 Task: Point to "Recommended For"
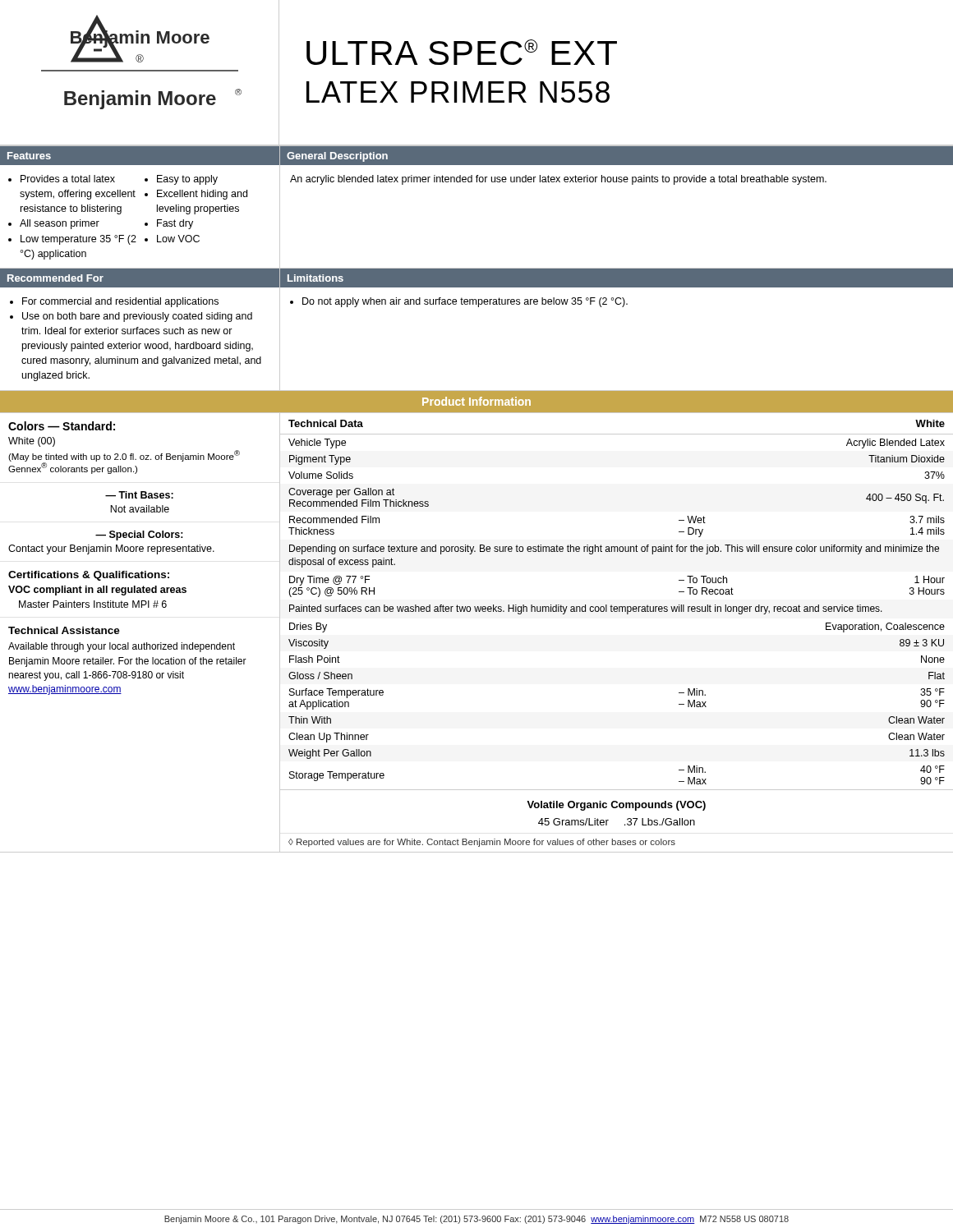coord(55,278)
